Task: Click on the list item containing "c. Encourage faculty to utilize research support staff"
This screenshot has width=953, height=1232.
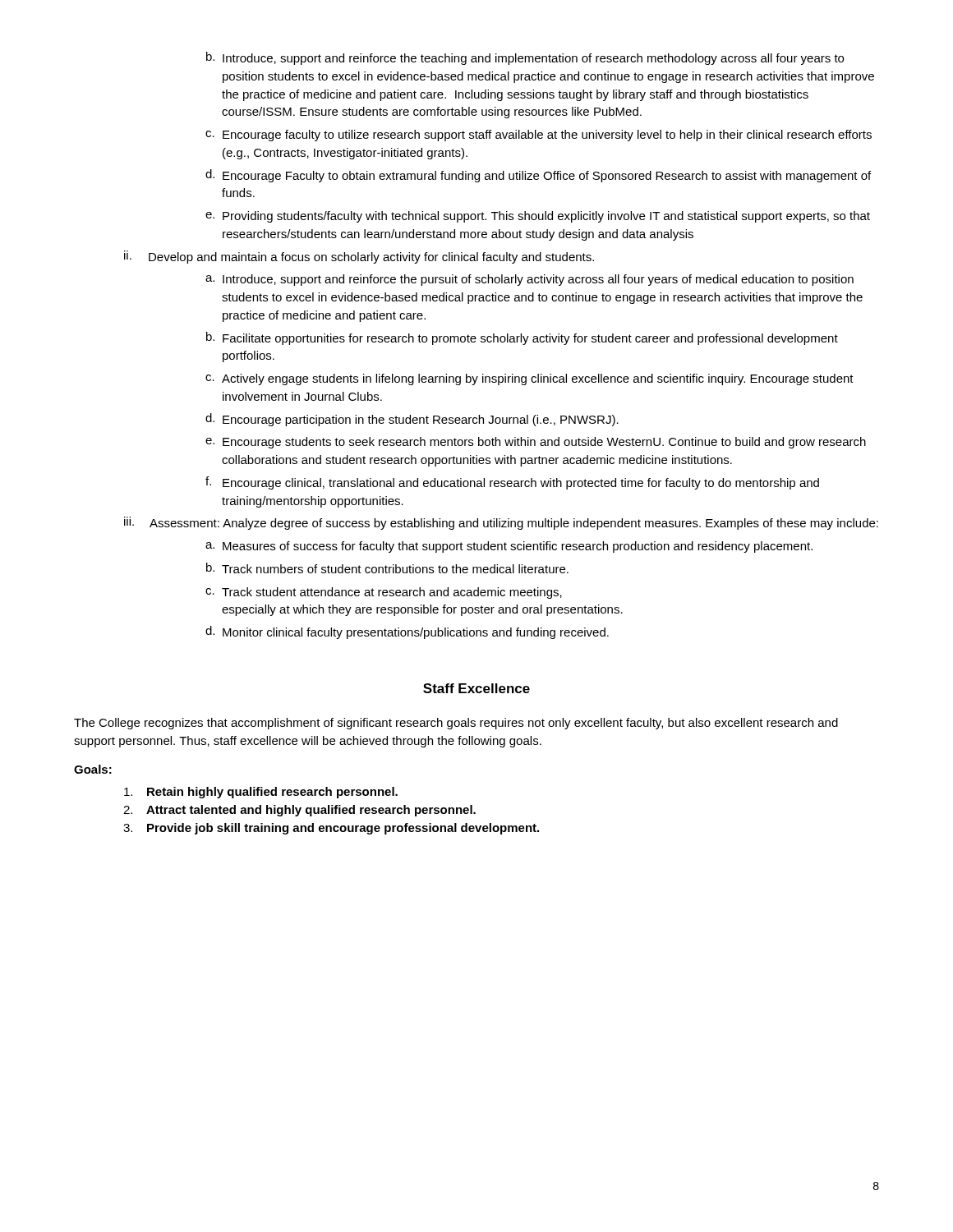Action: click(542, 144)
